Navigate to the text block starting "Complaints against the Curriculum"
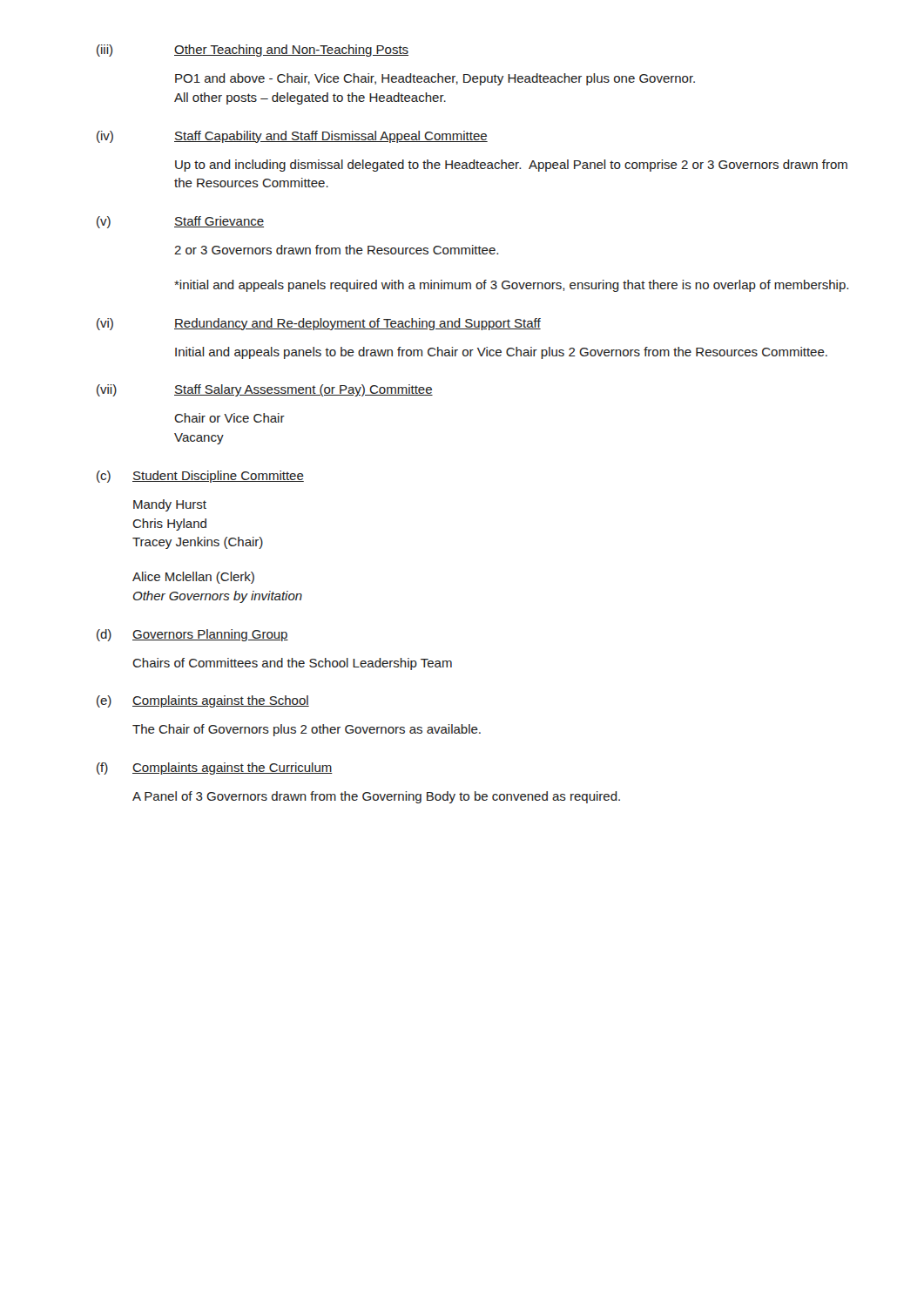Screen dimensions: 1307x924 point(232,767)
